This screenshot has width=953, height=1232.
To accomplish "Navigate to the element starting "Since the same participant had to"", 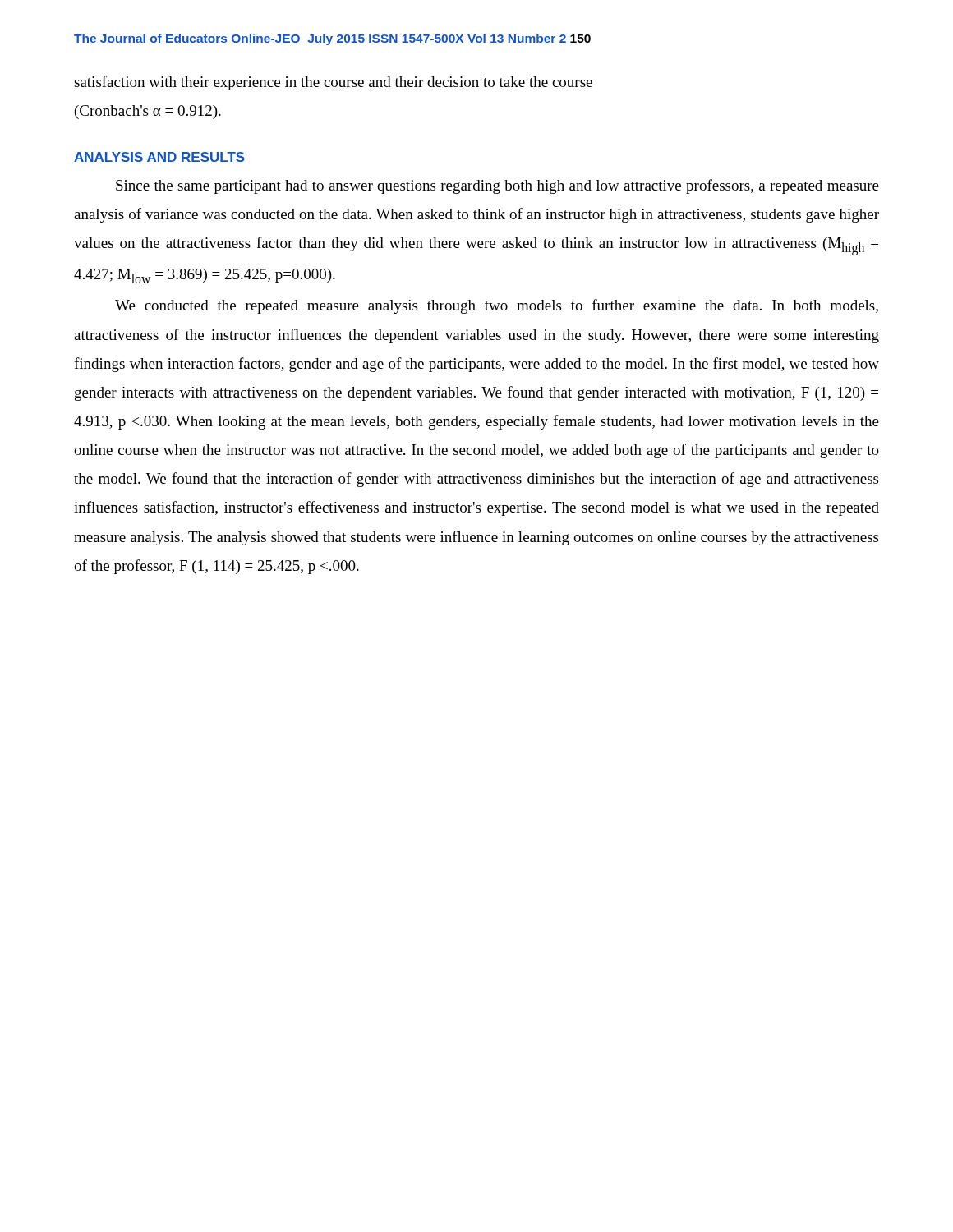I will 476,231.
